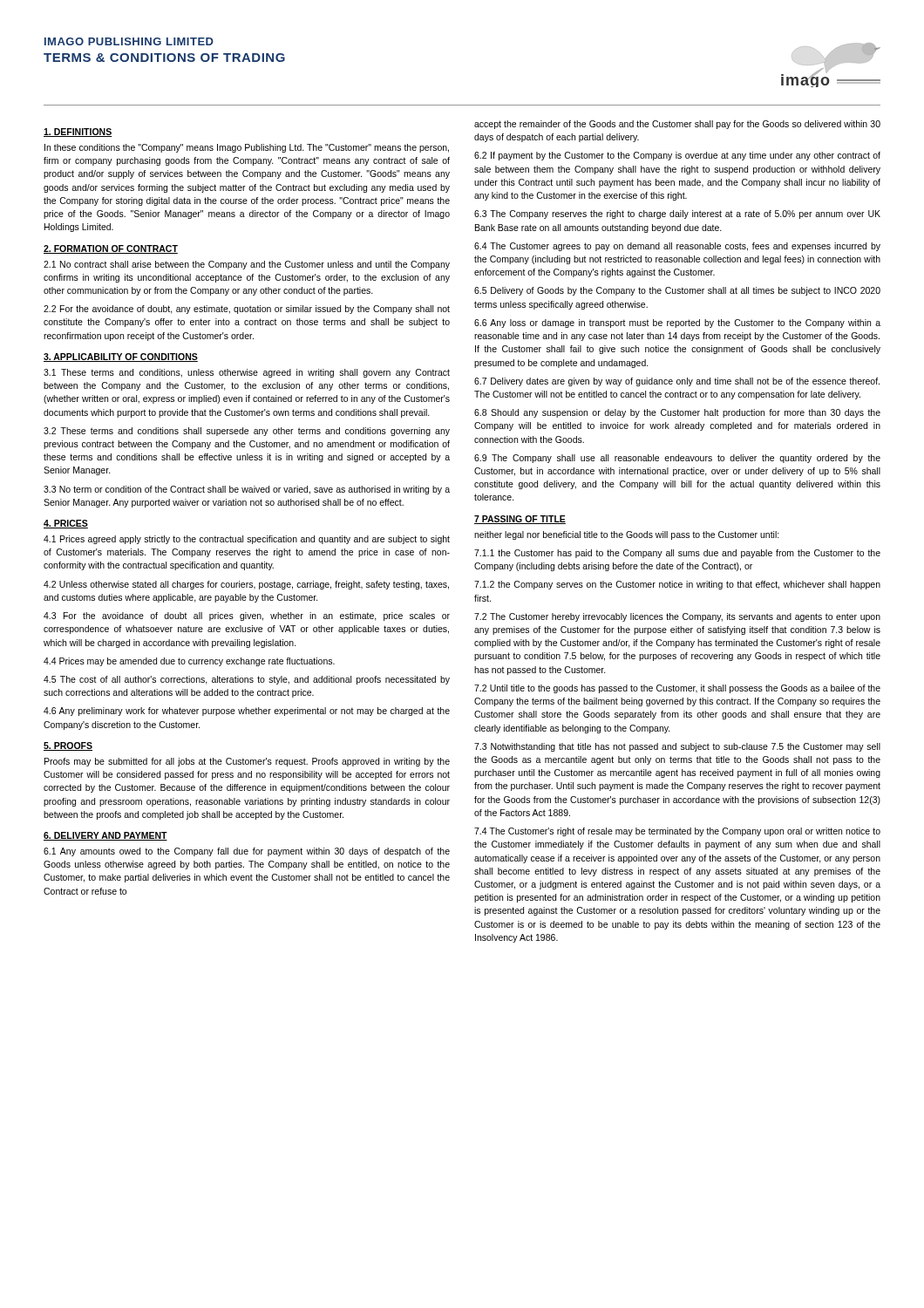Navigate to the text starting "Proofs may be submitted"
This screenshot has height=1308, width=924.
click(x=247, y=788)
